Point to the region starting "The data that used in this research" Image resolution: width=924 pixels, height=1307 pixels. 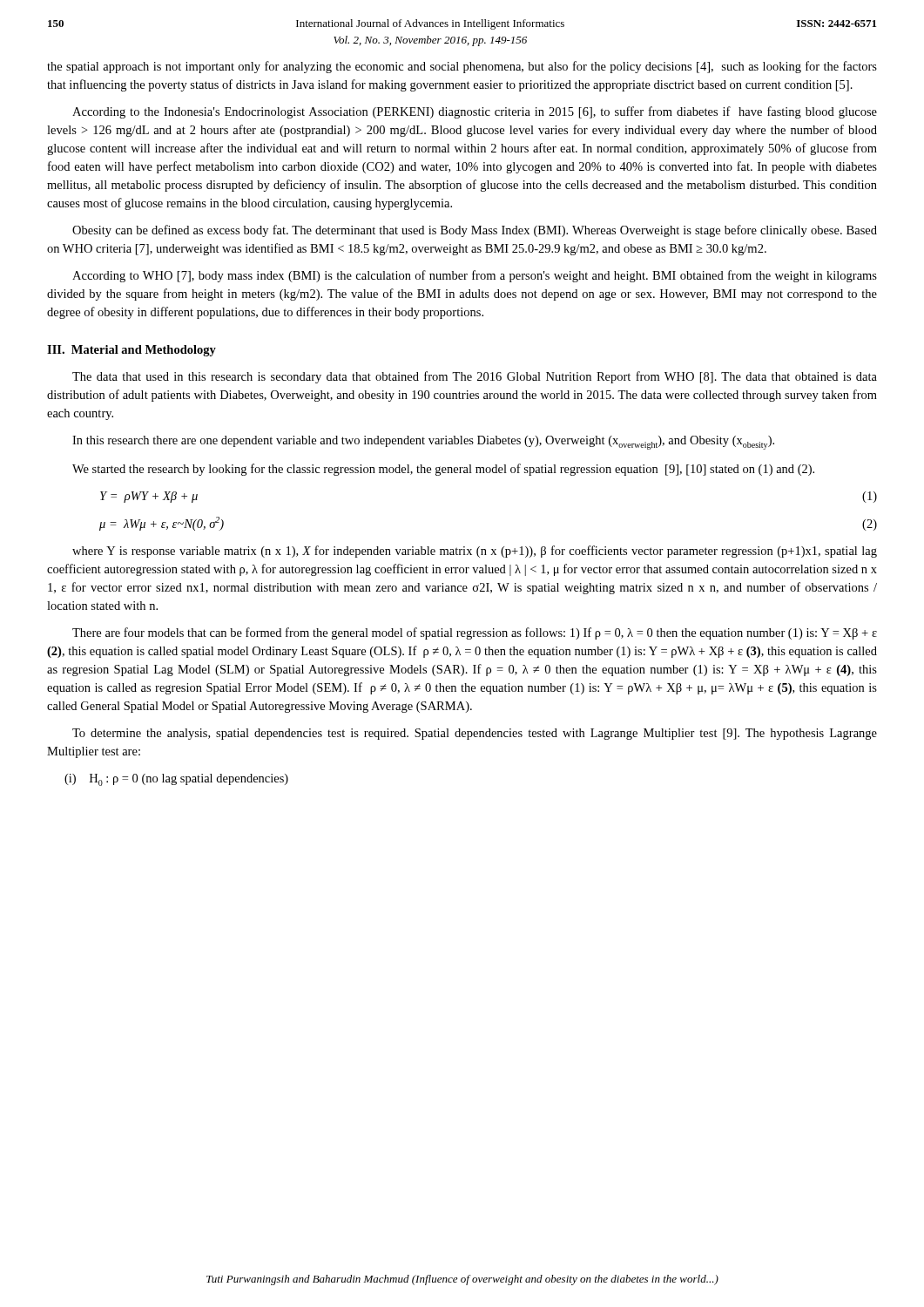(x=462, y=395)
